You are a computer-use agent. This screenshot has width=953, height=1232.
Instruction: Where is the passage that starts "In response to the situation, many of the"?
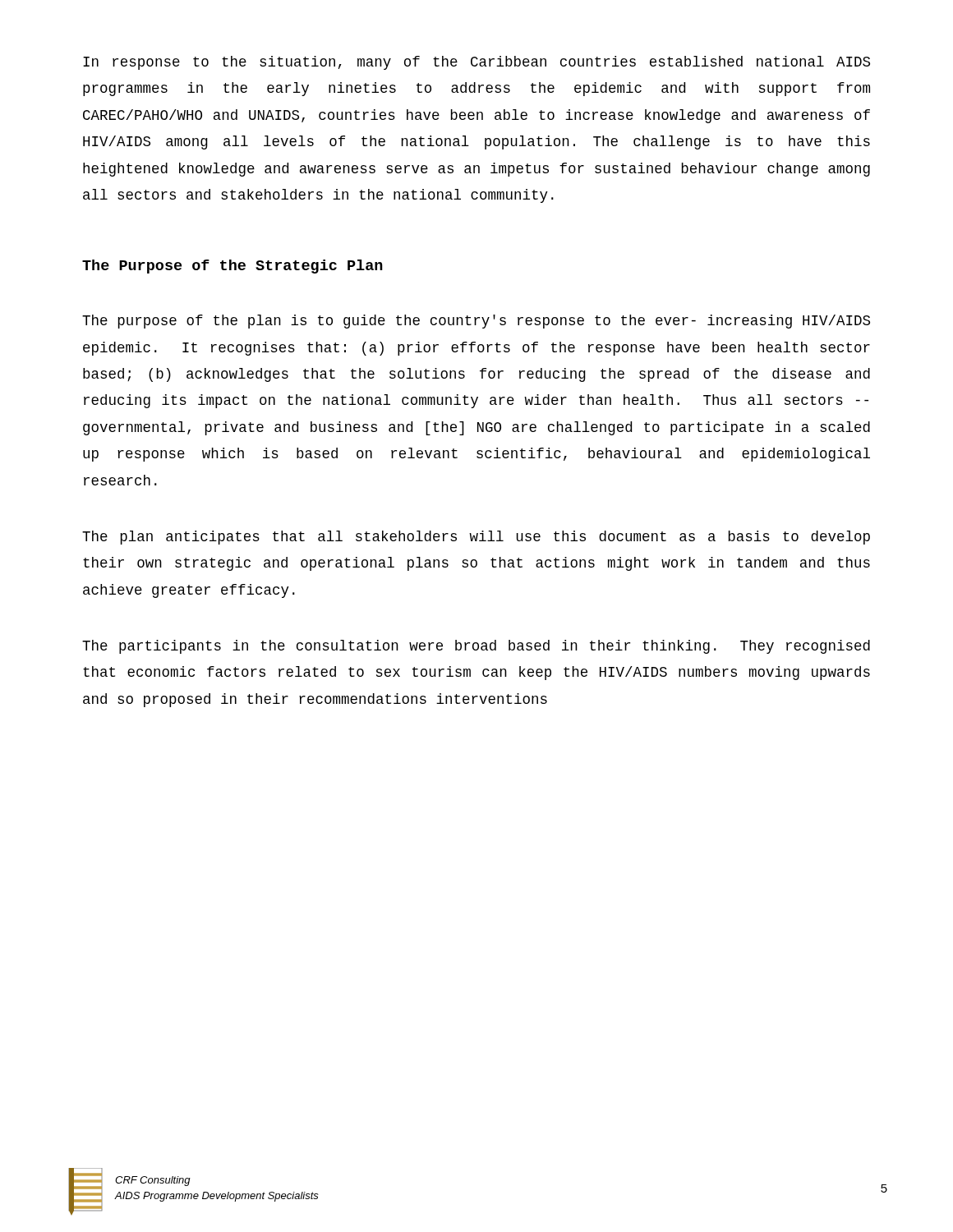pyautogui.click(x=476, y=129)
